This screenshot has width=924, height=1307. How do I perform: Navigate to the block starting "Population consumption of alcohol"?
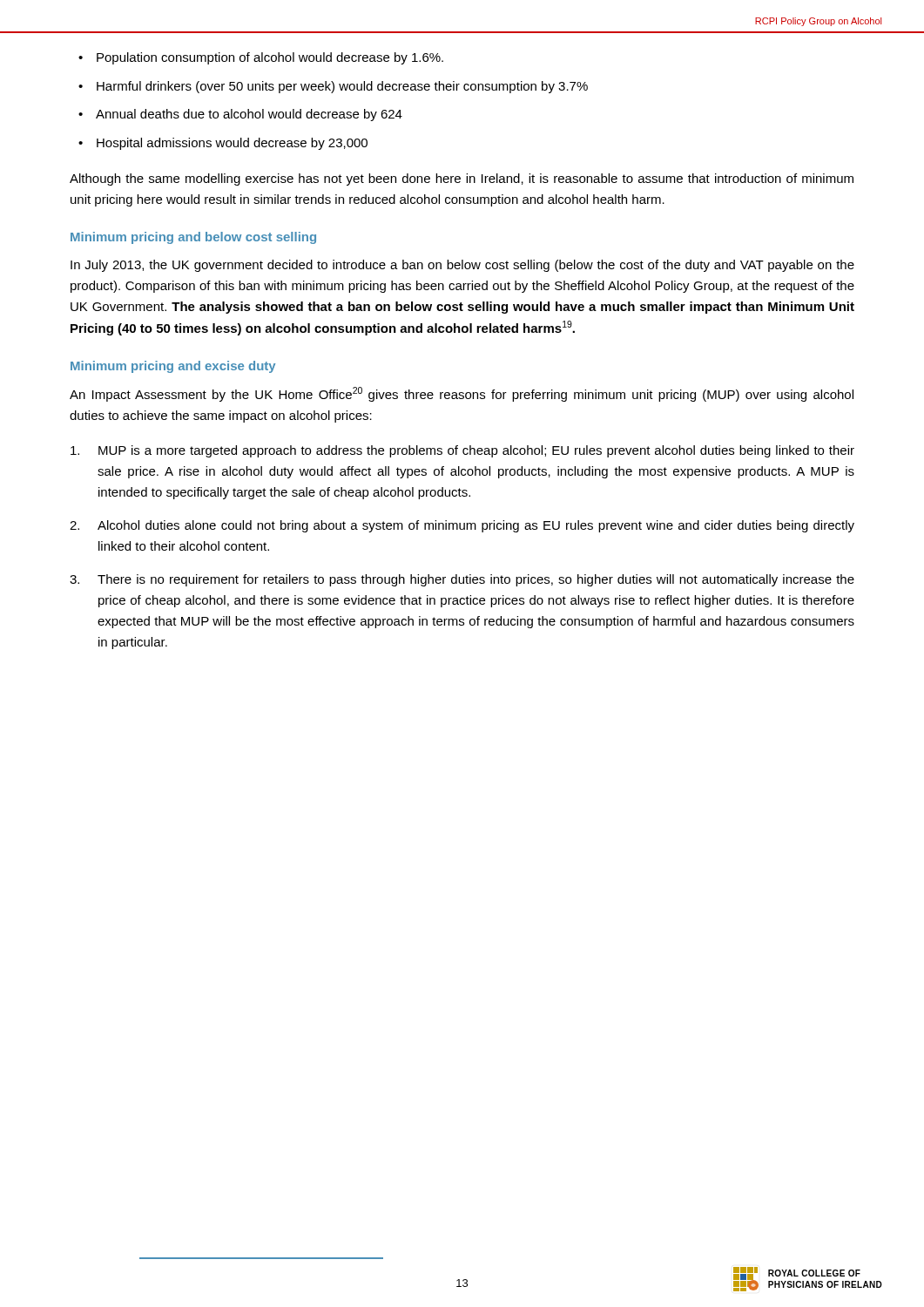click(x=270, y=57)
